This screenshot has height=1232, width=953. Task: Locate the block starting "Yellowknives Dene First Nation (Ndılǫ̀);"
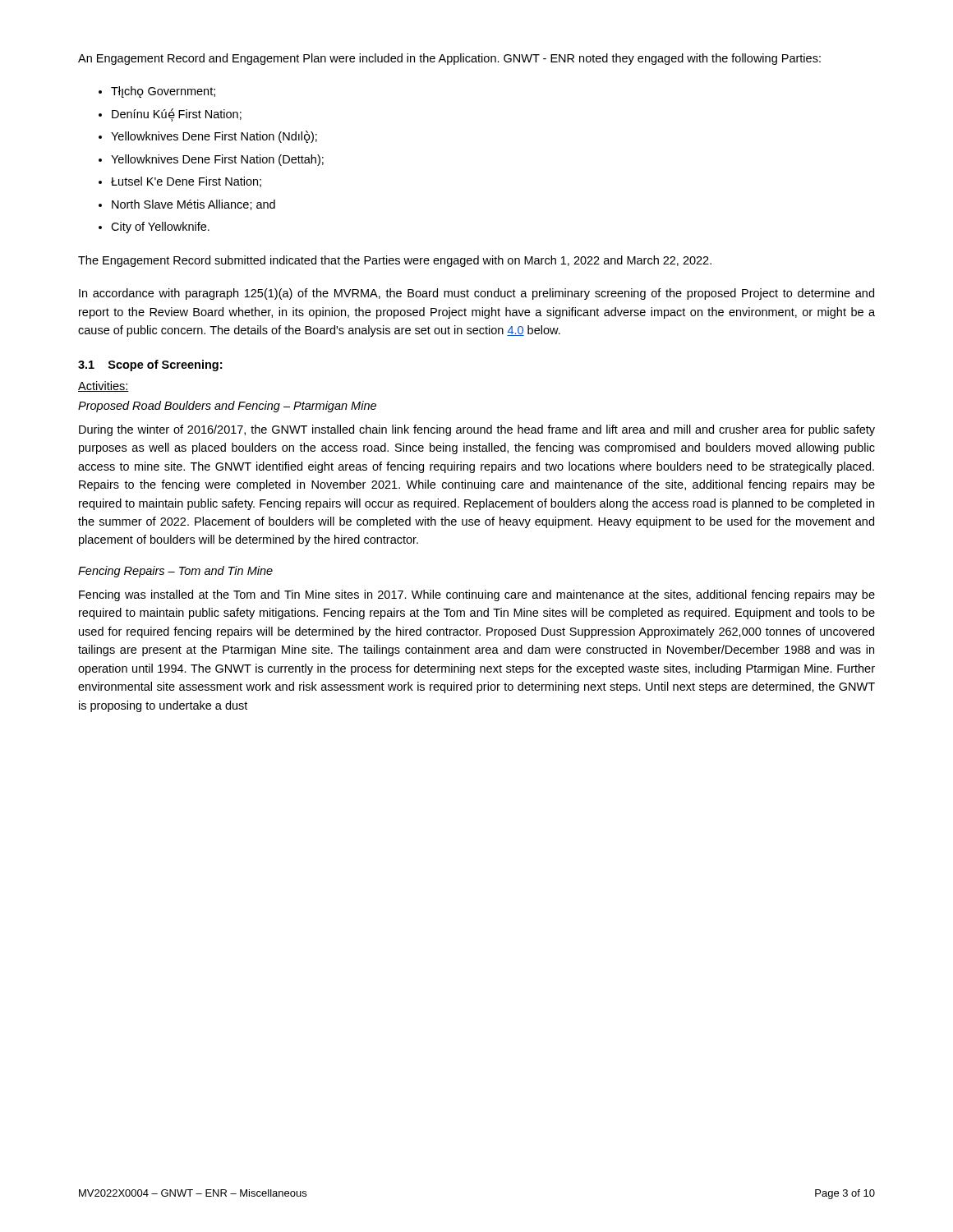click(x=214, y=137)
